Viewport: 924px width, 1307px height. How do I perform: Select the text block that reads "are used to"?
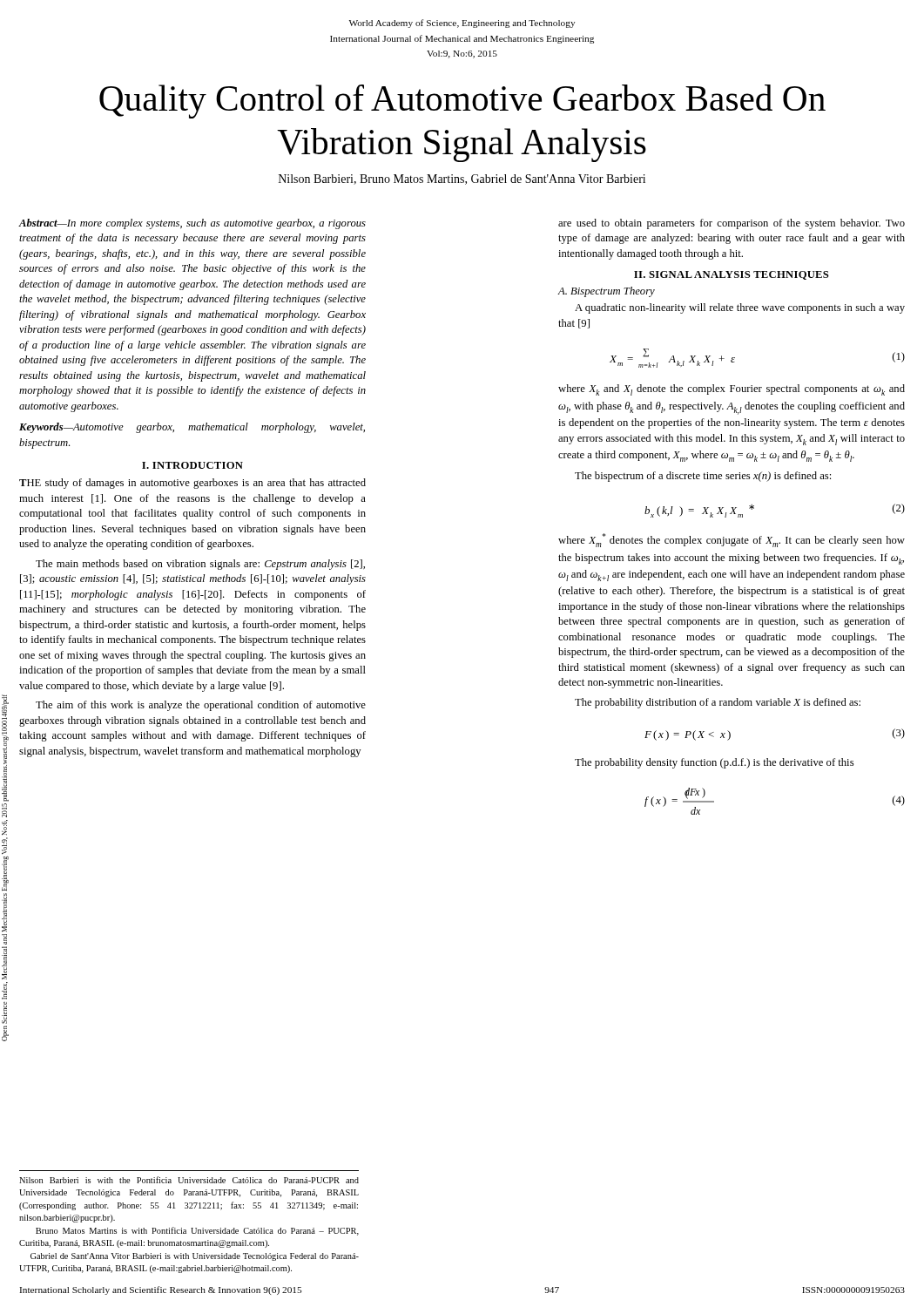click(732, 238)
